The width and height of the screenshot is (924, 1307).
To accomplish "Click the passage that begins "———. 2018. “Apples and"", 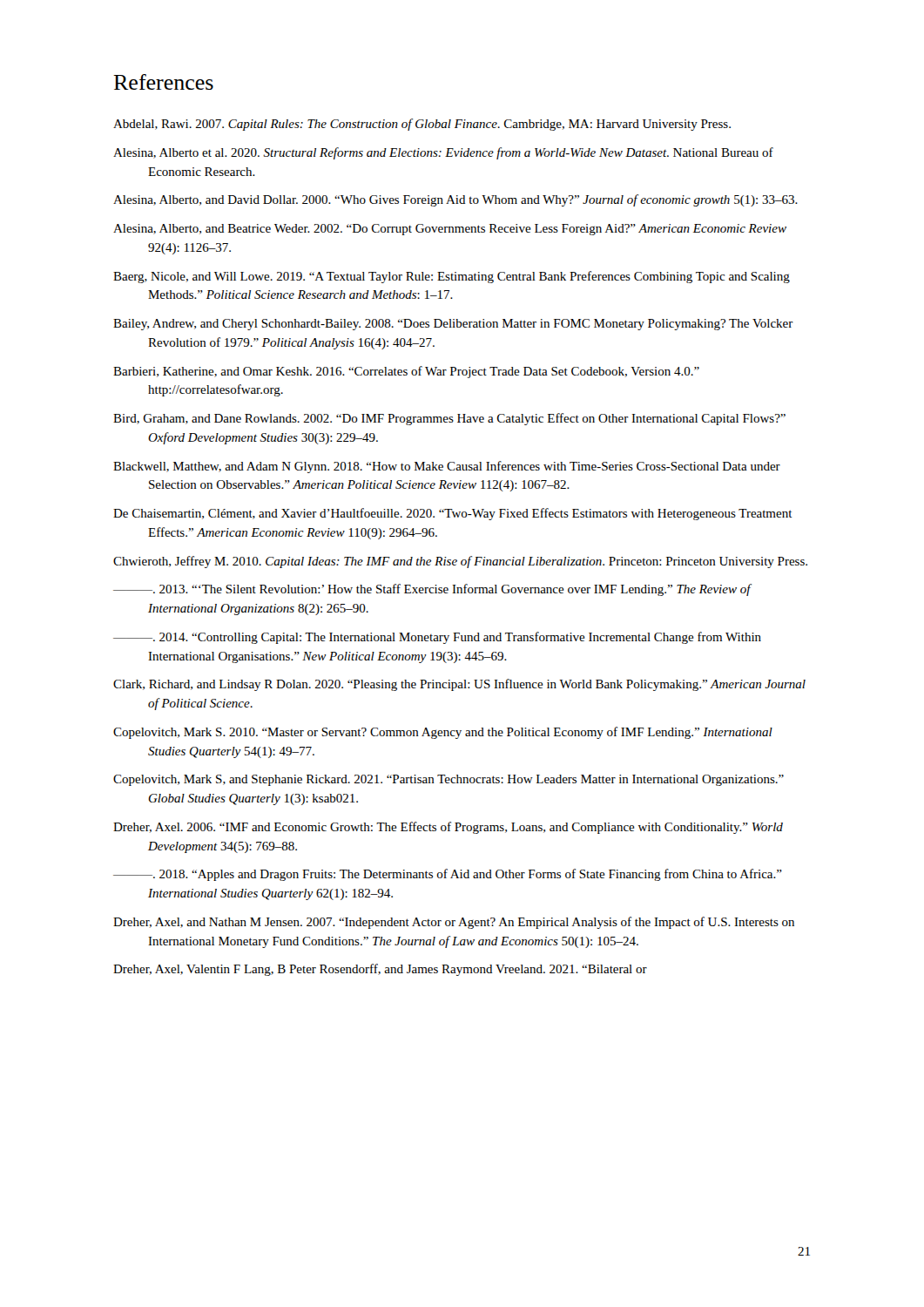I will (462, 884).
